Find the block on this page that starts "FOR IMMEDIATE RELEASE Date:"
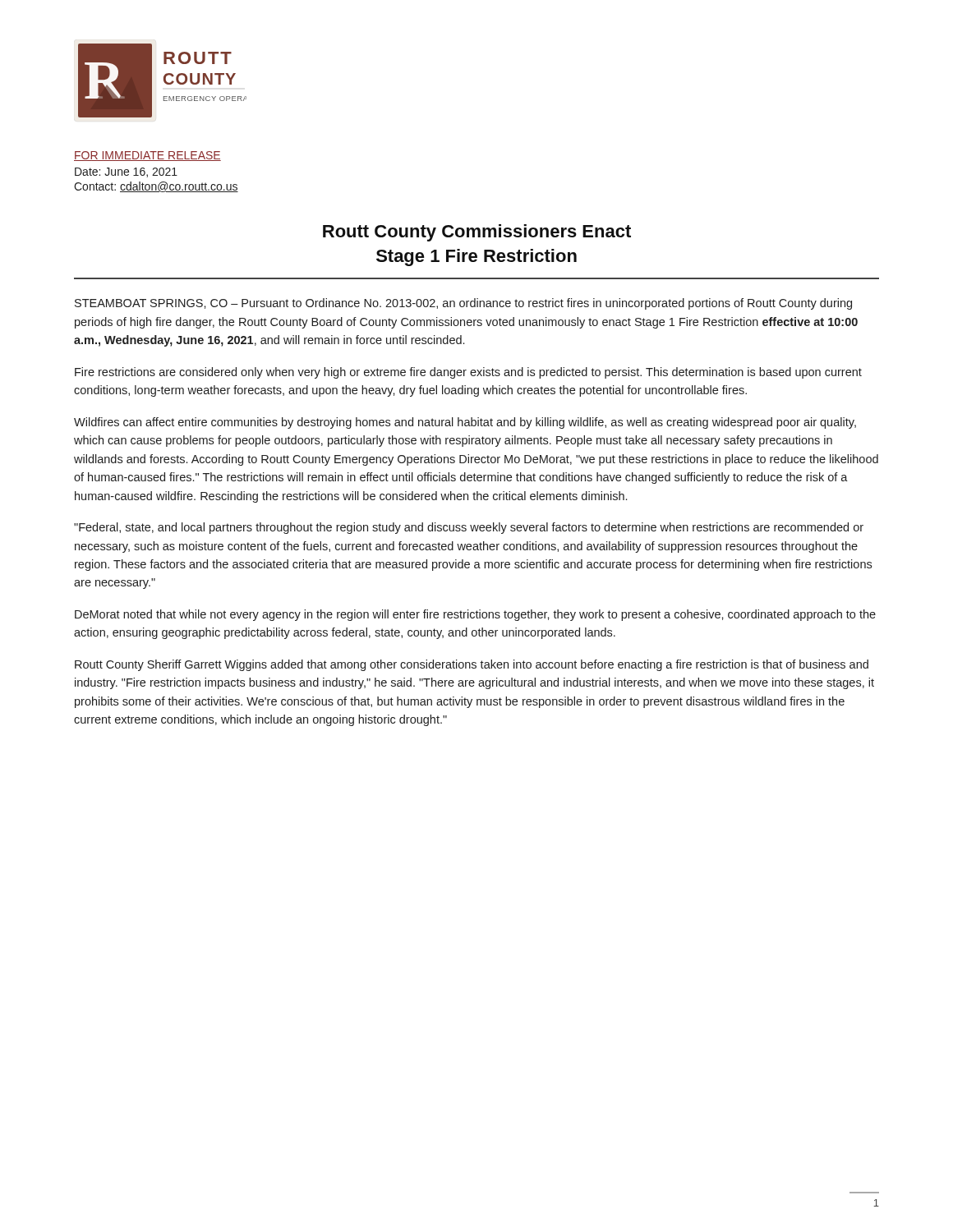 click(x=147, y=156)
